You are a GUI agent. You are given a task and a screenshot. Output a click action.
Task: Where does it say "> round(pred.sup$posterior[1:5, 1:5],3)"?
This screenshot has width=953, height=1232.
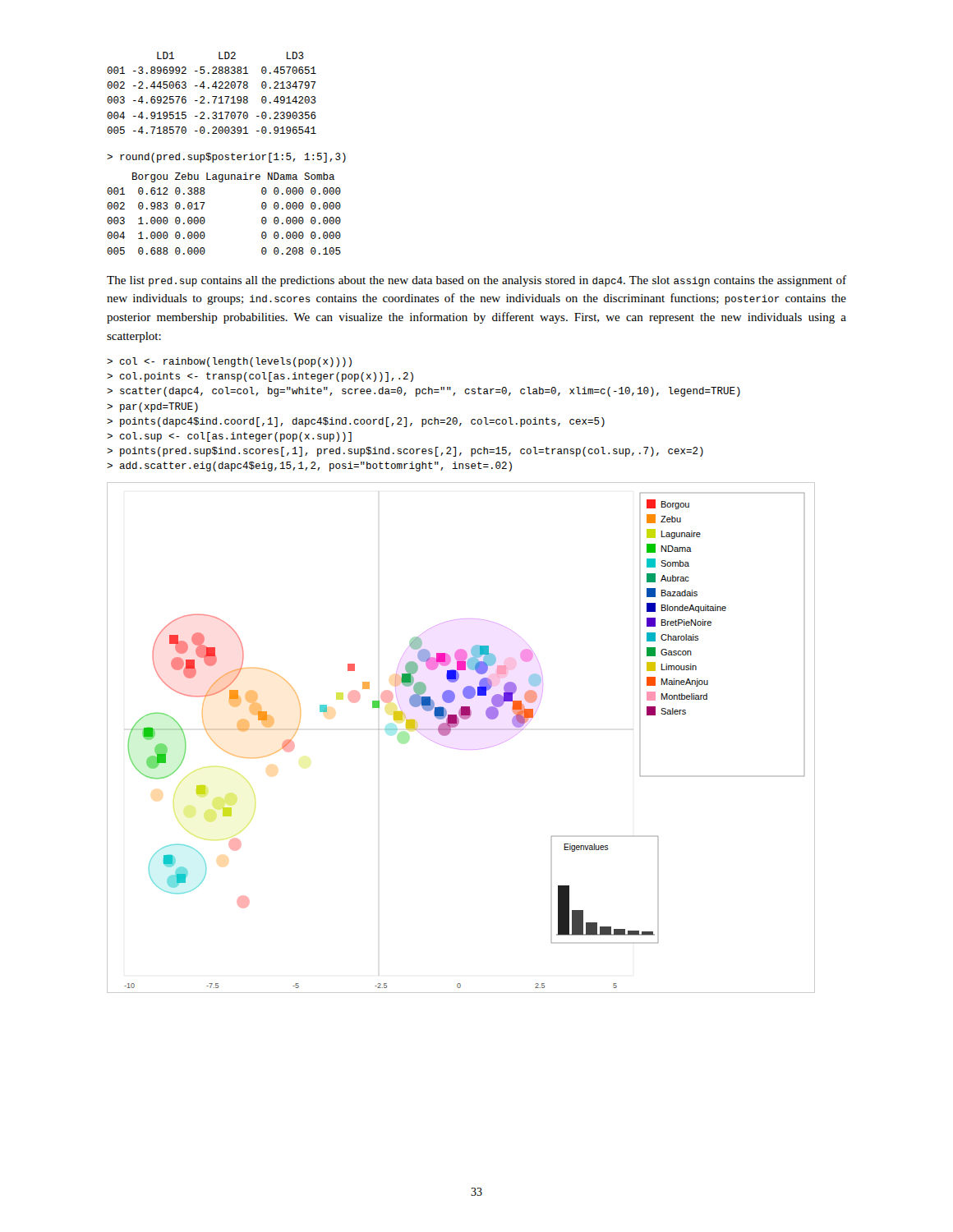point(226,158)
